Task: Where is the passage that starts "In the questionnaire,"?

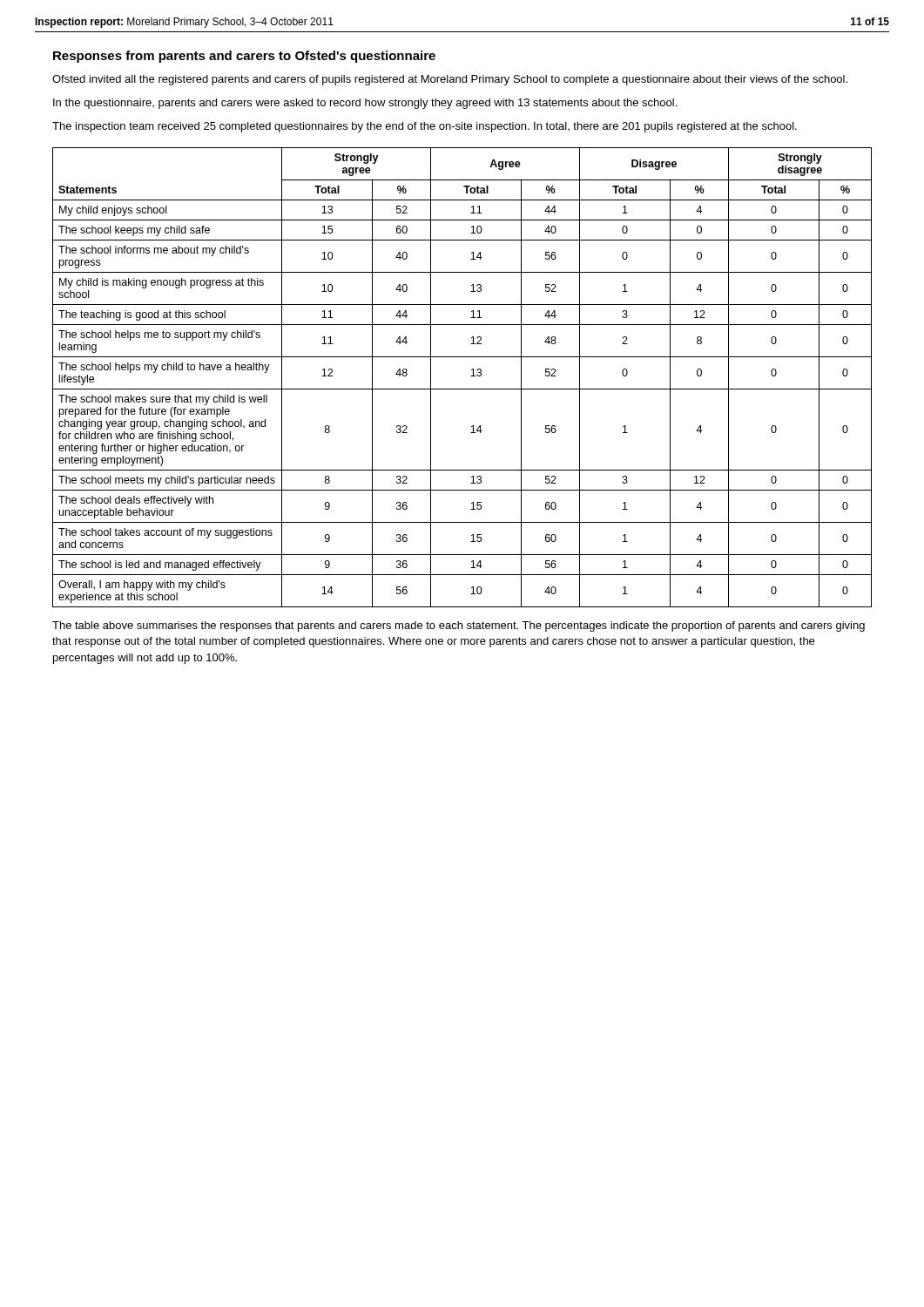Action: pyautogui.click(x=365, y=102)
